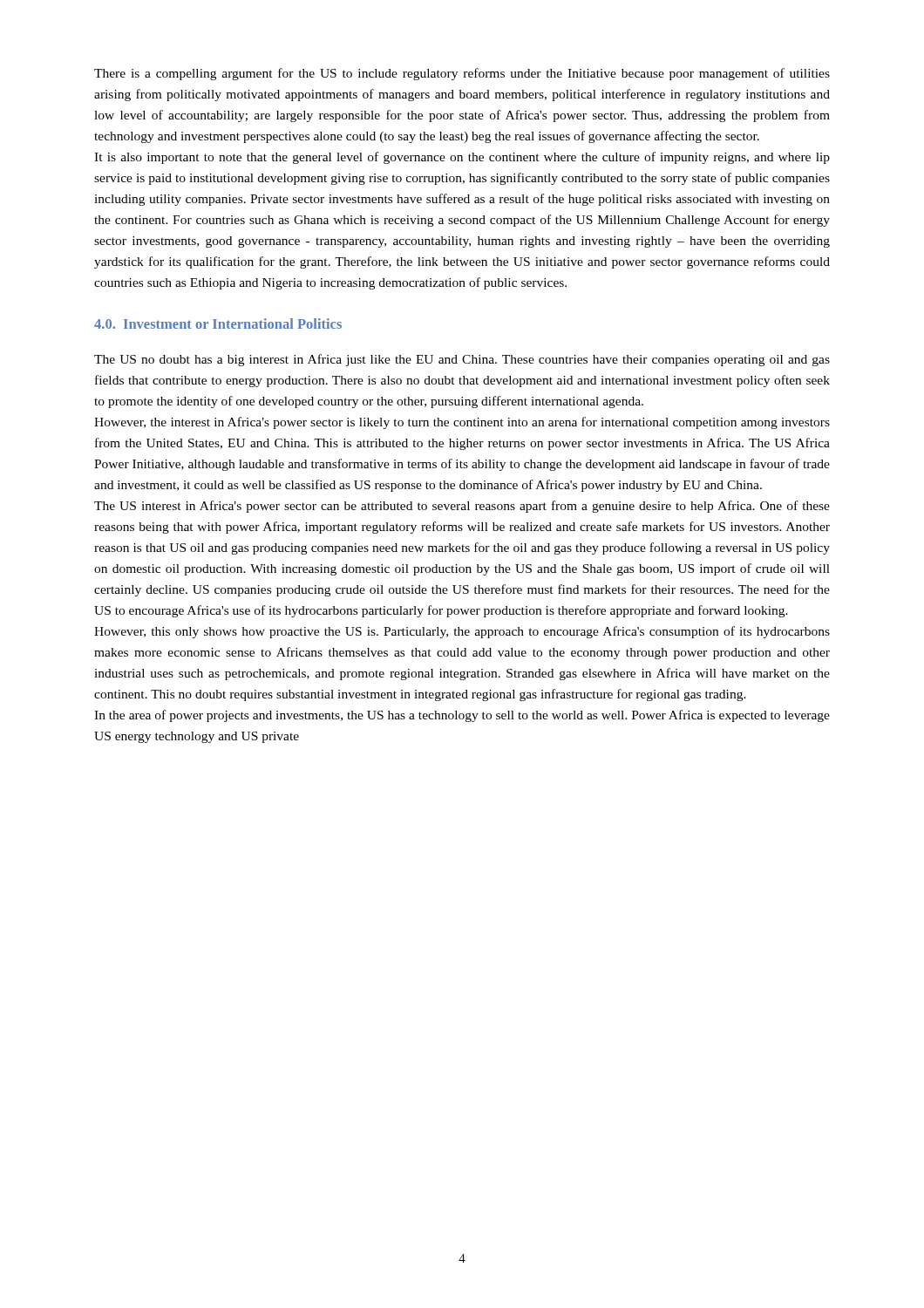Click where it says "4.0. Investment or International Politics"
Screen dimensions: 1308x924
(x=218, y=324)
